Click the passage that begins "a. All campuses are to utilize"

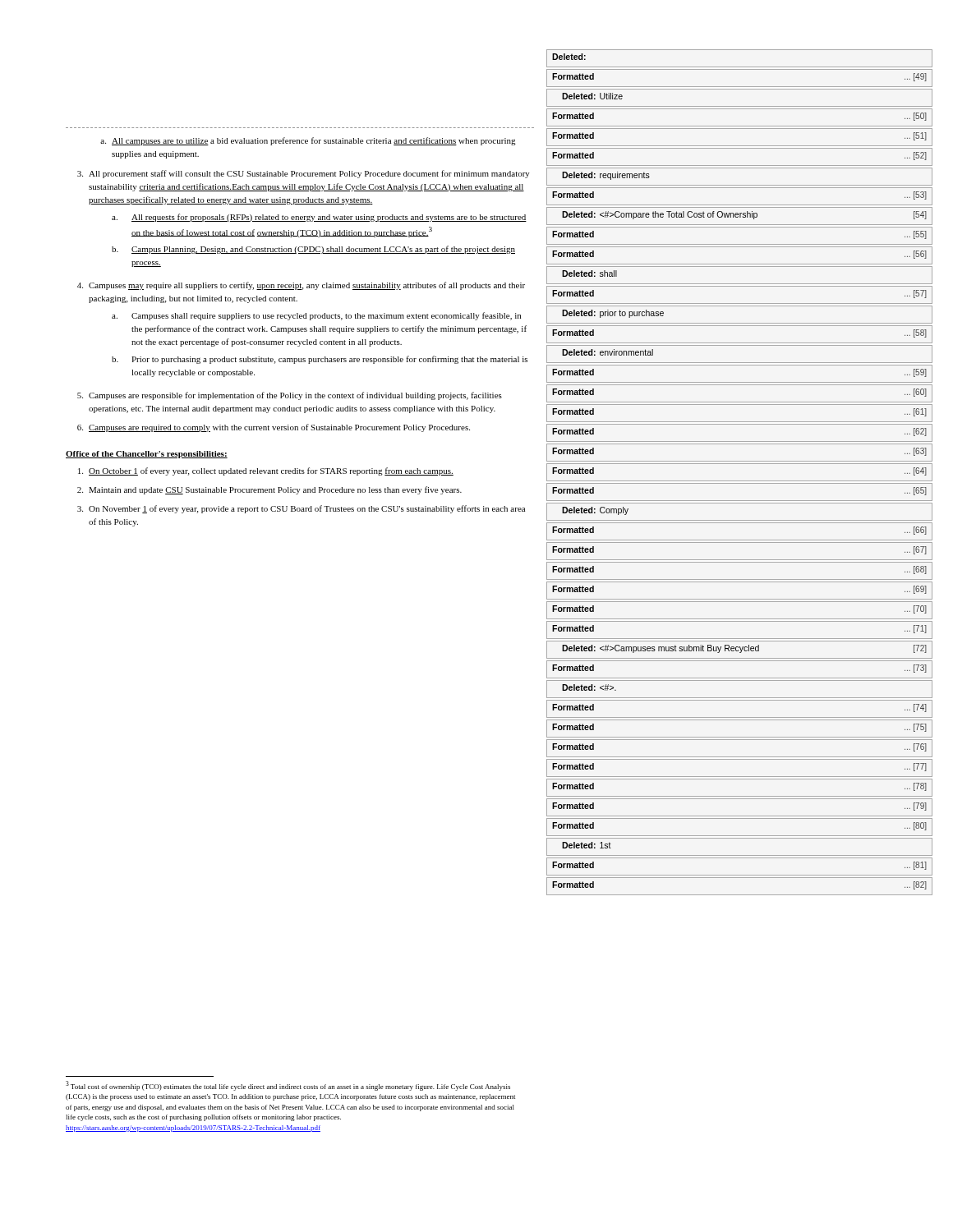pyautogui.click(x=311, y=148)
